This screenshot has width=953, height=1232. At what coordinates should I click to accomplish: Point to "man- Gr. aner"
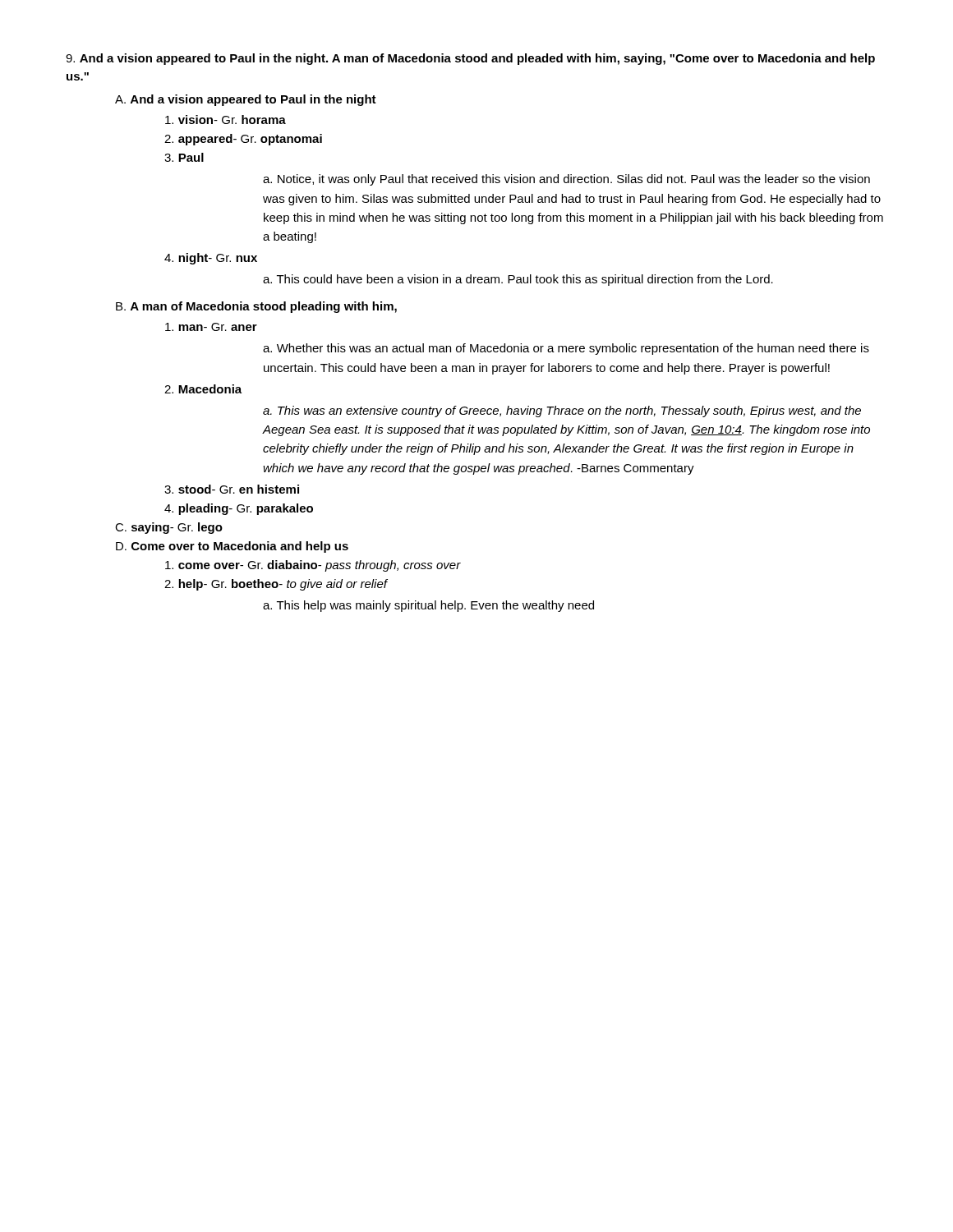[x=211, y=327]
